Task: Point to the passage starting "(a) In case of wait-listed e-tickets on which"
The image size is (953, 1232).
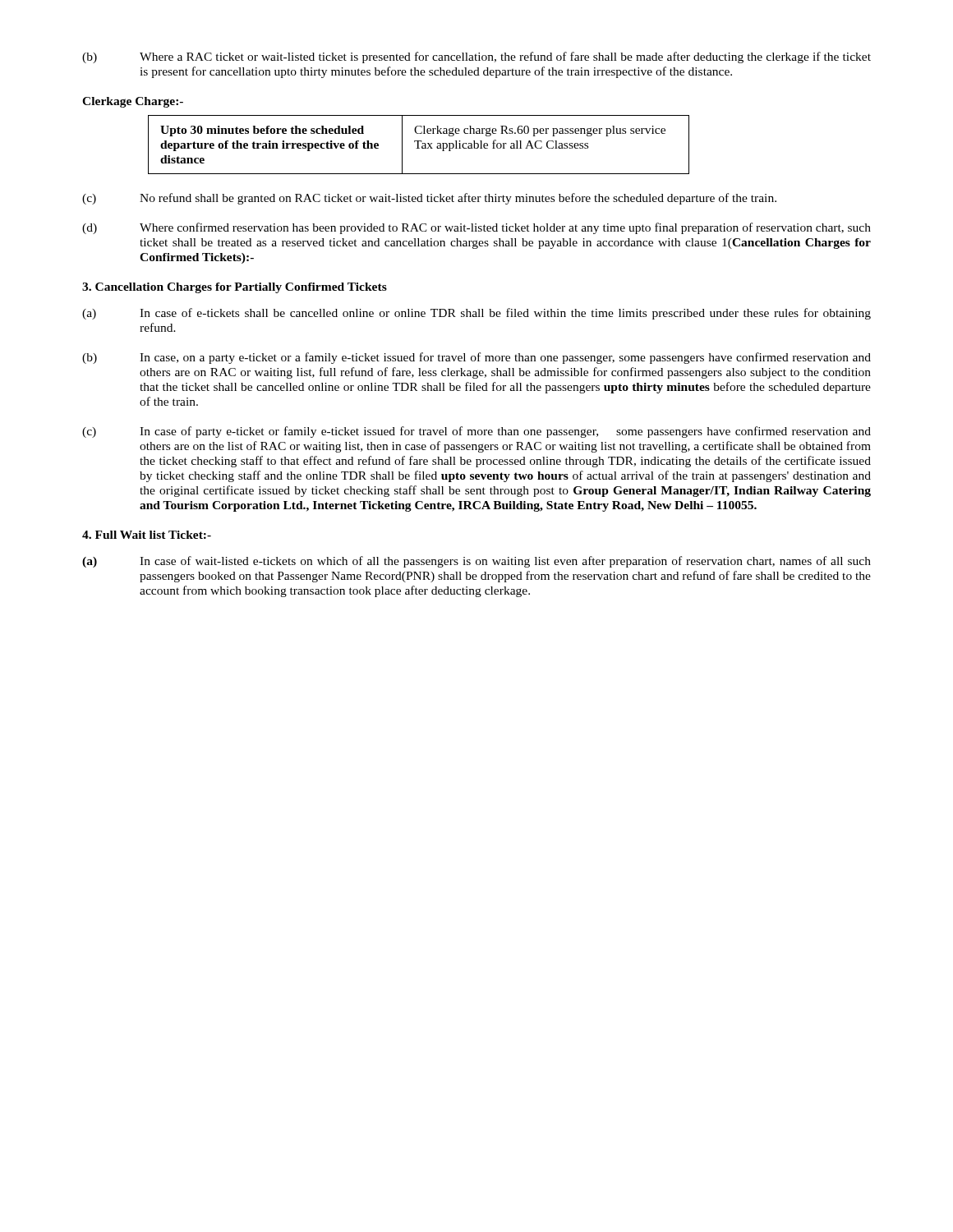Action: click(x=476, y=576)
